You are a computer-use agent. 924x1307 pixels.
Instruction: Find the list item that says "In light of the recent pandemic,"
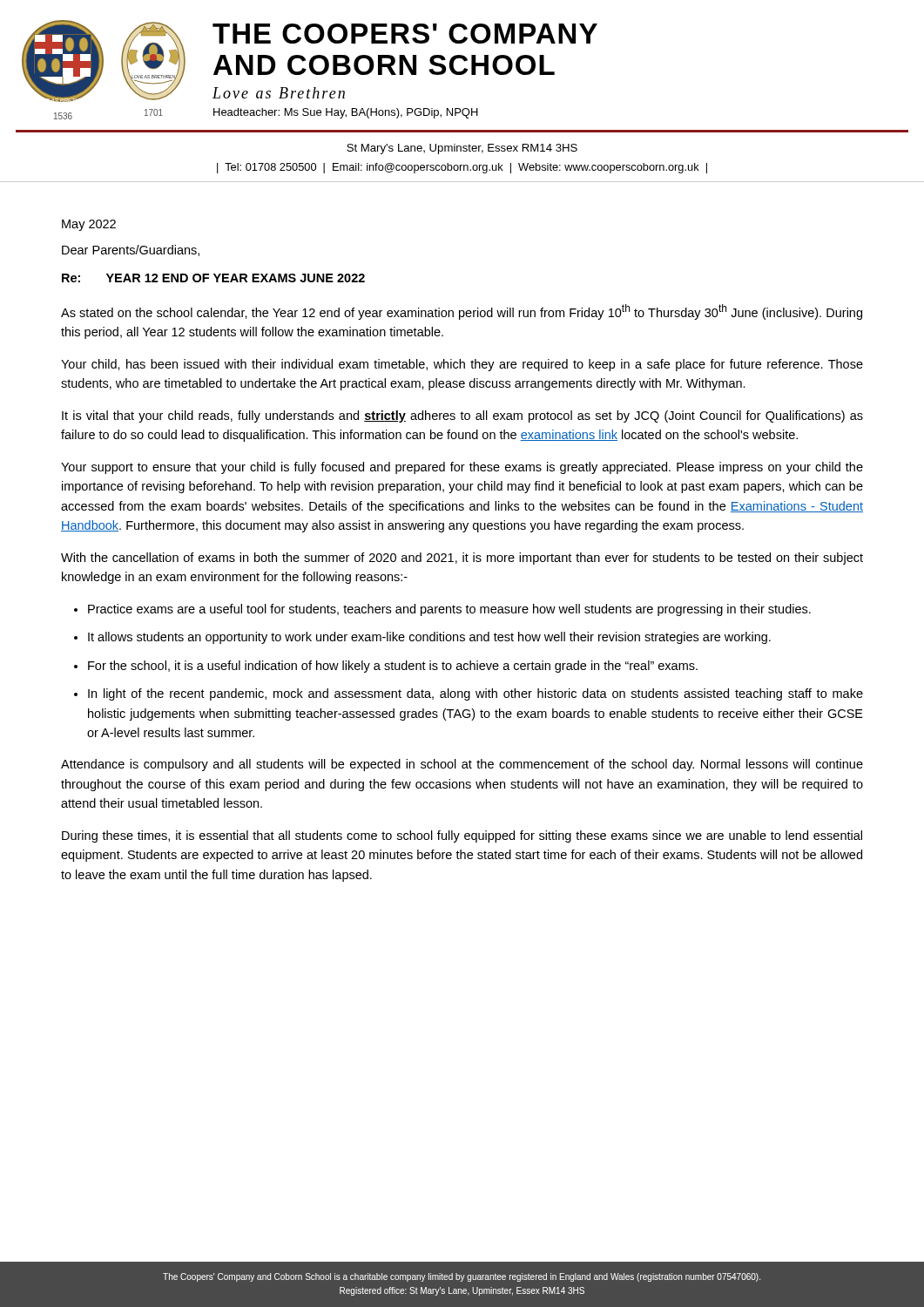tap(475, 713)
